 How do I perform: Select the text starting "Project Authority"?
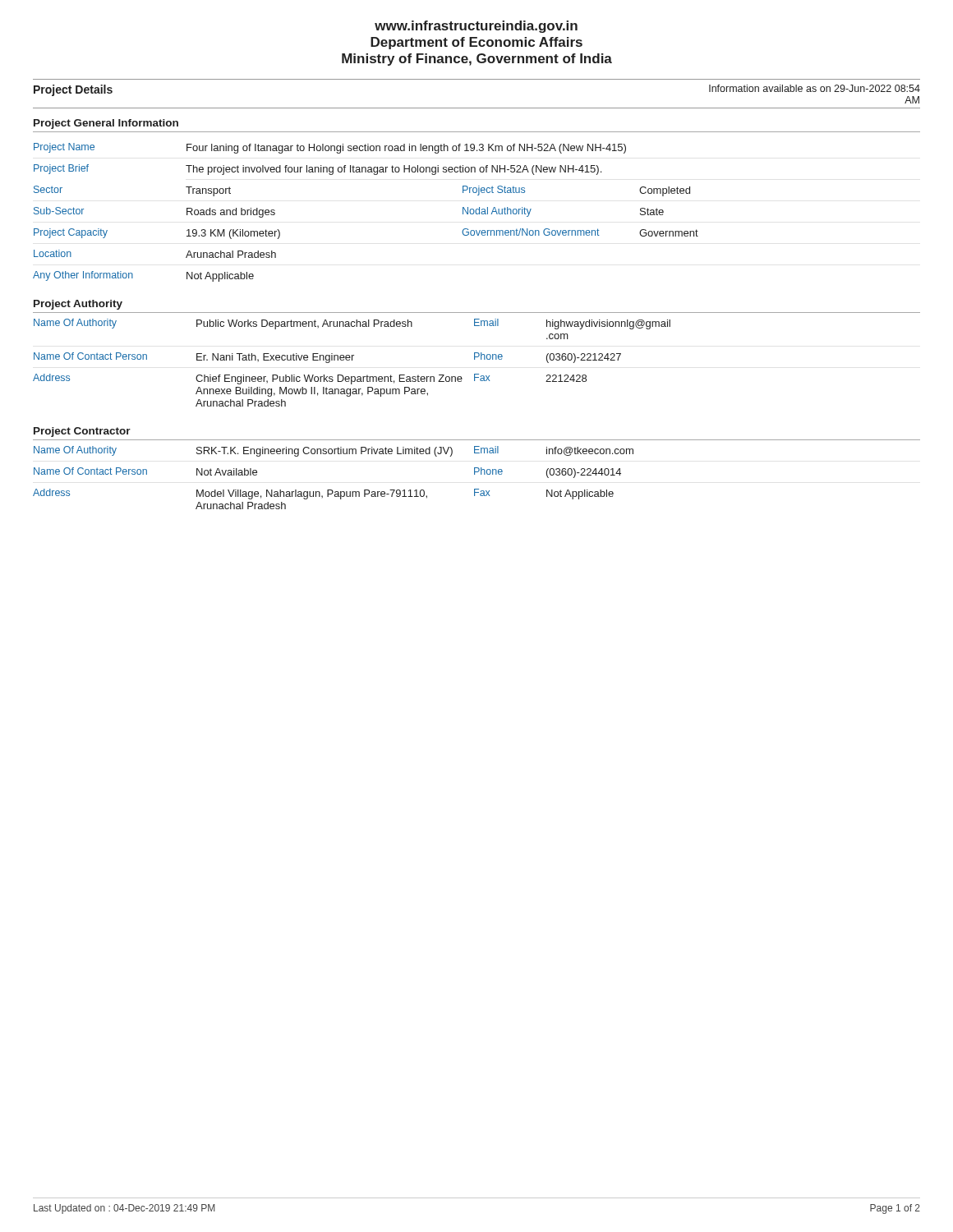(78, 303)
